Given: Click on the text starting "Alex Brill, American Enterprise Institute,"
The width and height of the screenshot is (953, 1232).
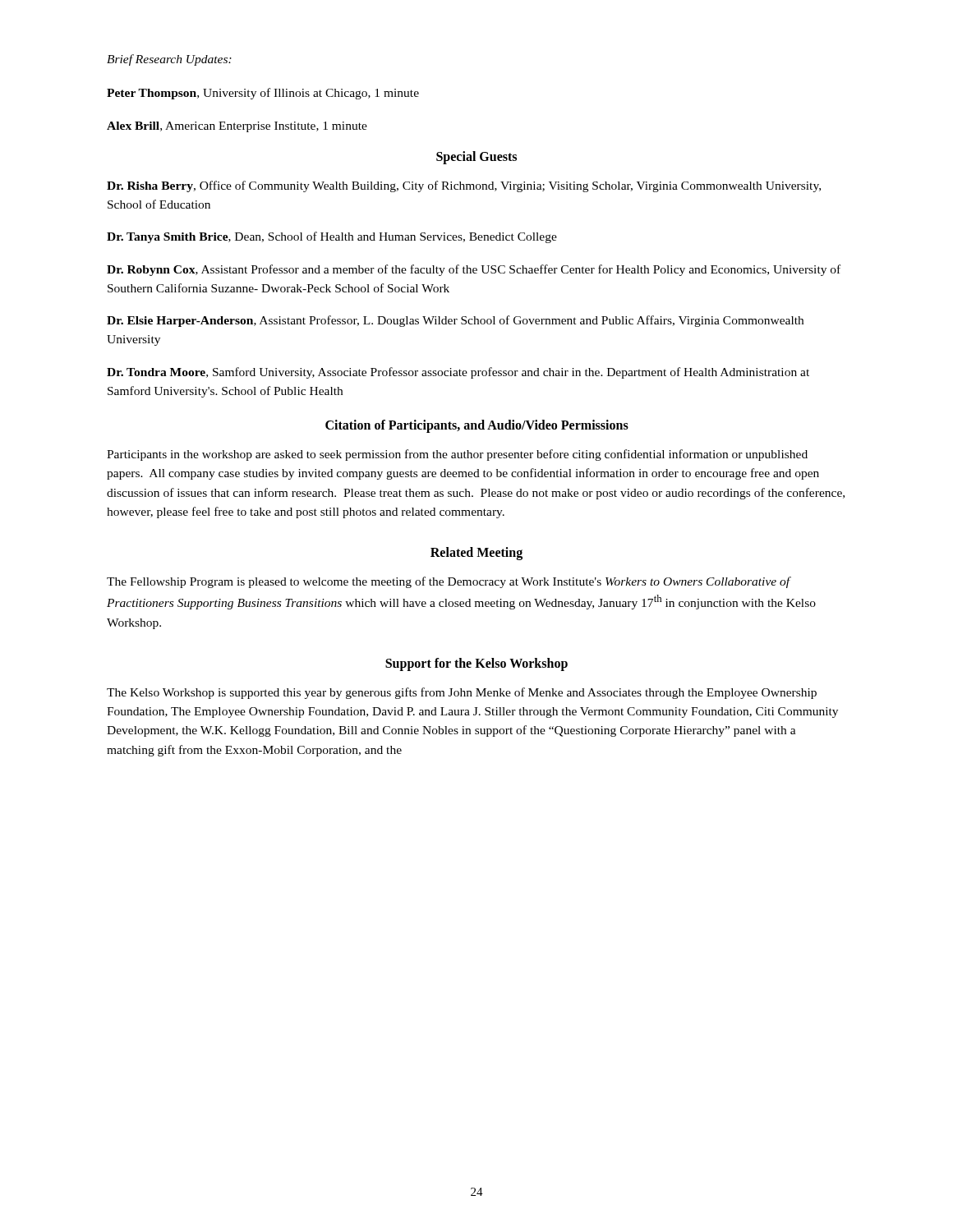Looking at the screenshot, I should 237,125.
